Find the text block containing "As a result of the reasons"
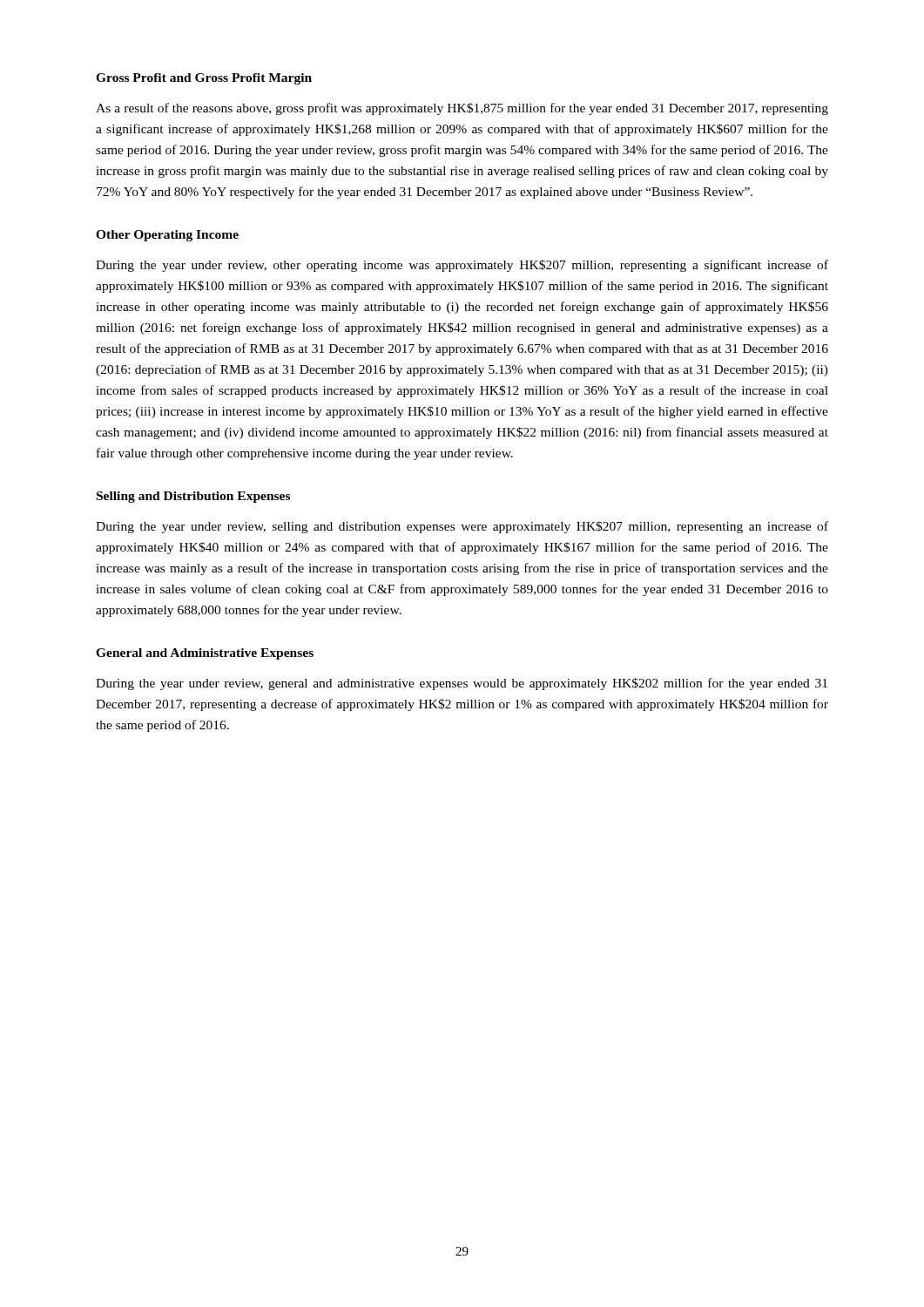 (x=462, y=149)
